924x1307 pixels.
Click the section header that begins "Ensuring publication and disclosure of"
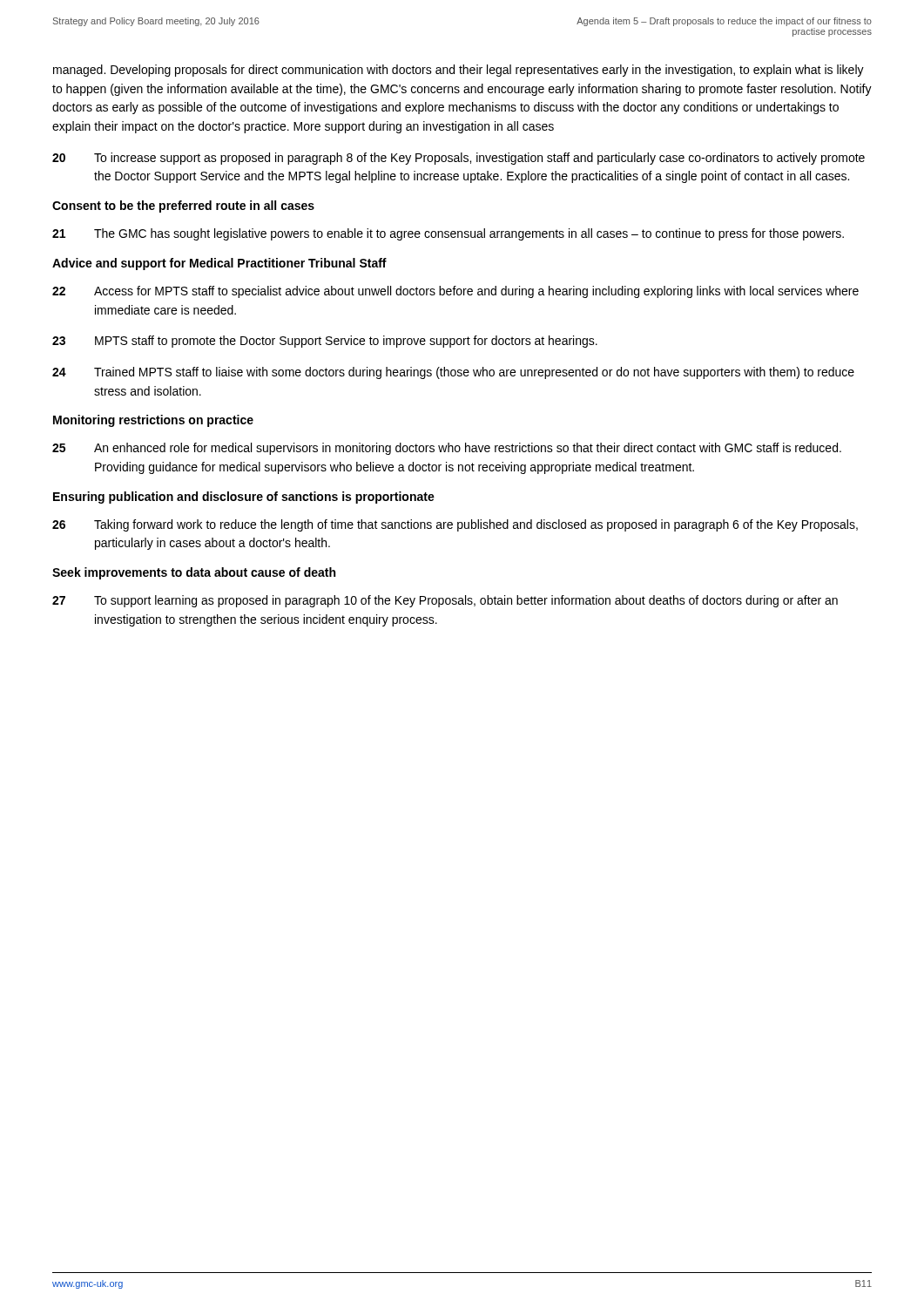[243, 496]
